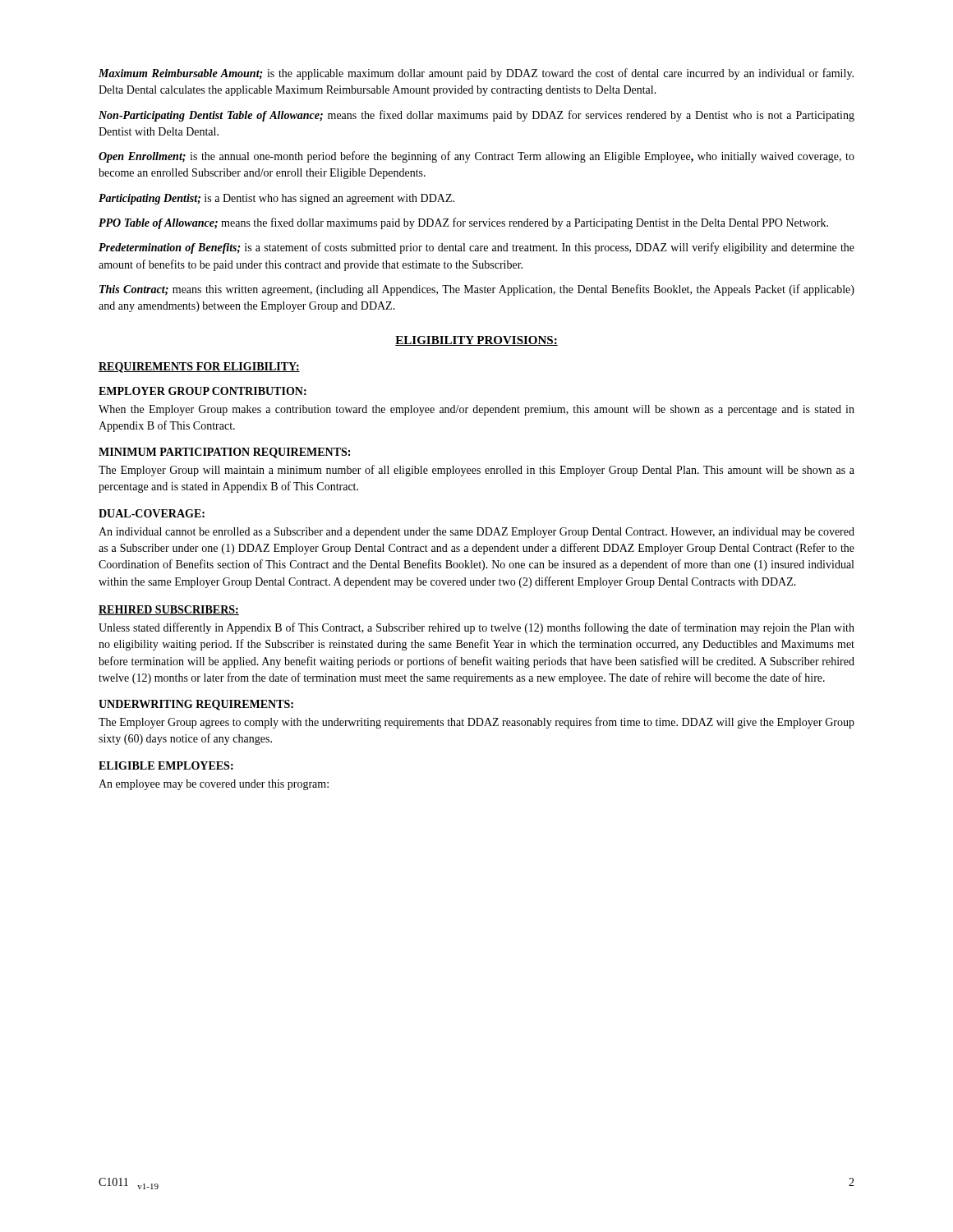This screenshot has width=953, height=1232.
Task: Point to the block beginning "Predetermination of Benefits;"
Action: [x=476, y=256]
